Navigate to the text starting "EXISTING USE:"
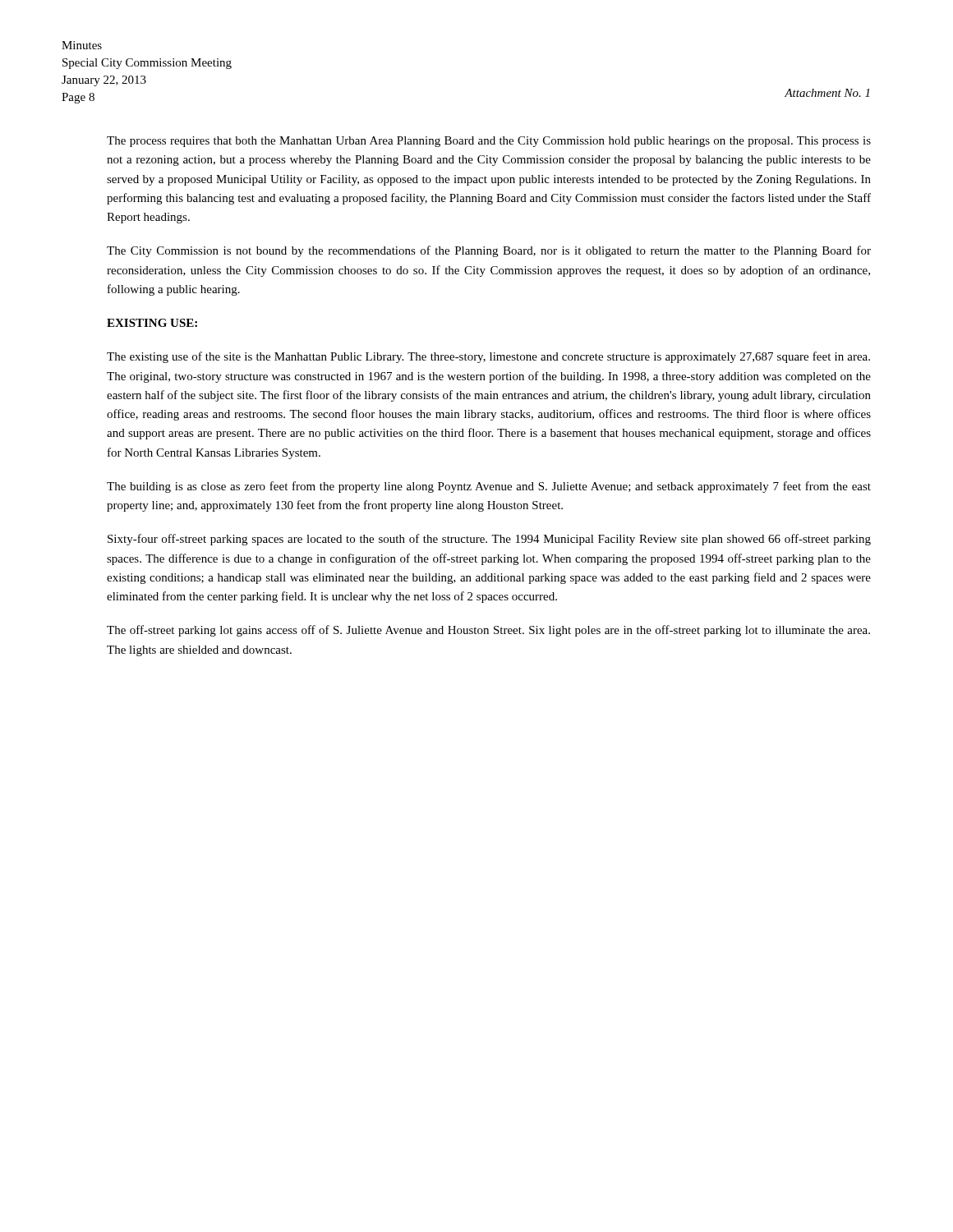953x1232 pixels. 152,323
